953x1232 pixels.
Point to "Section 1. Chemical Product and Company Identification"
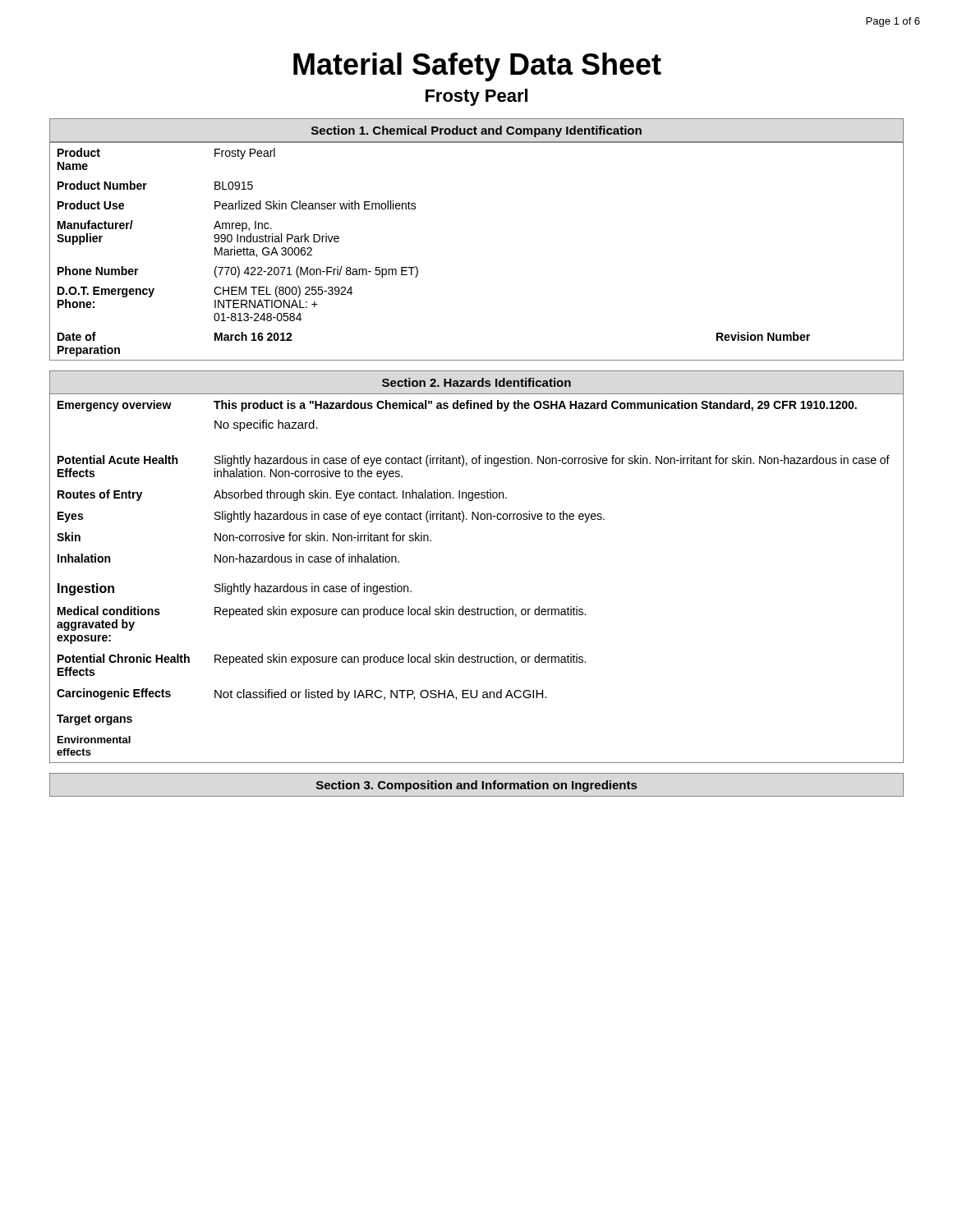click(x=476, y=130)
